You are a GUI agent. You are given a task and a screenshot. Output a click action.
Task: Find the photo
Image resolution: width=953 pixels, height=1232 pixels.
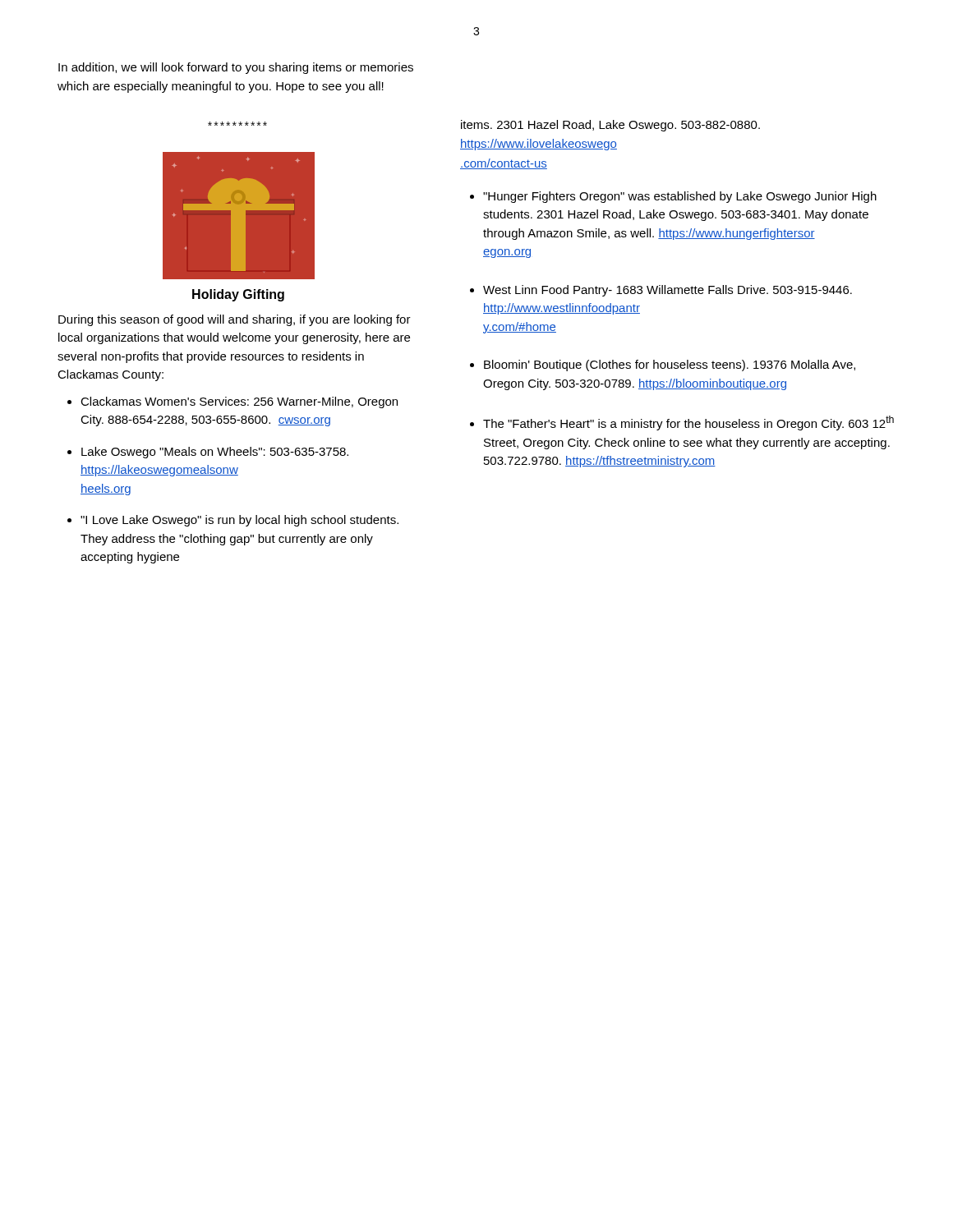click(238, 215)
